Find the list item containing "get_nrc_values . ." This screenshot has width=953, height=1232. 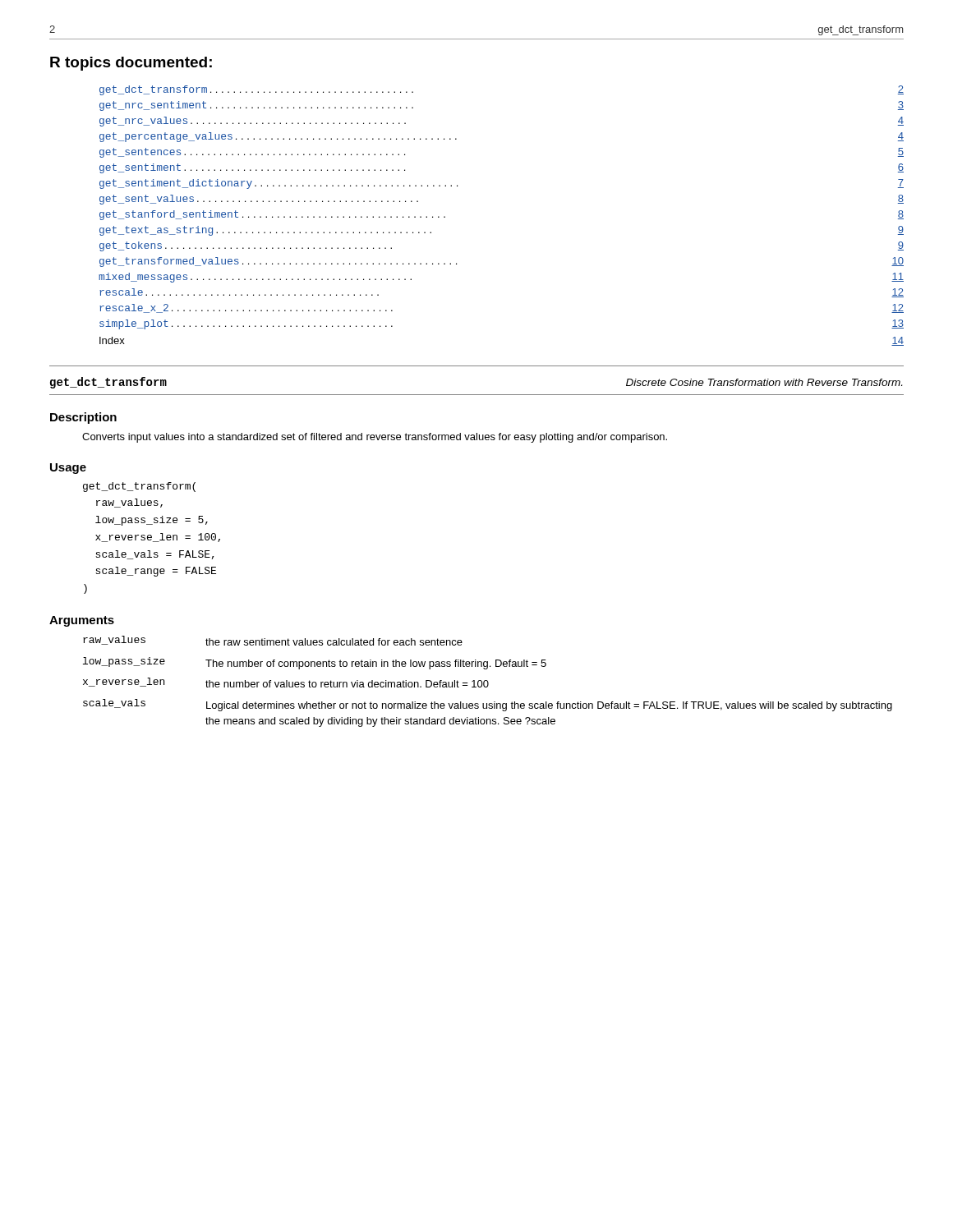pyautogui.click(x=143, y=123)
